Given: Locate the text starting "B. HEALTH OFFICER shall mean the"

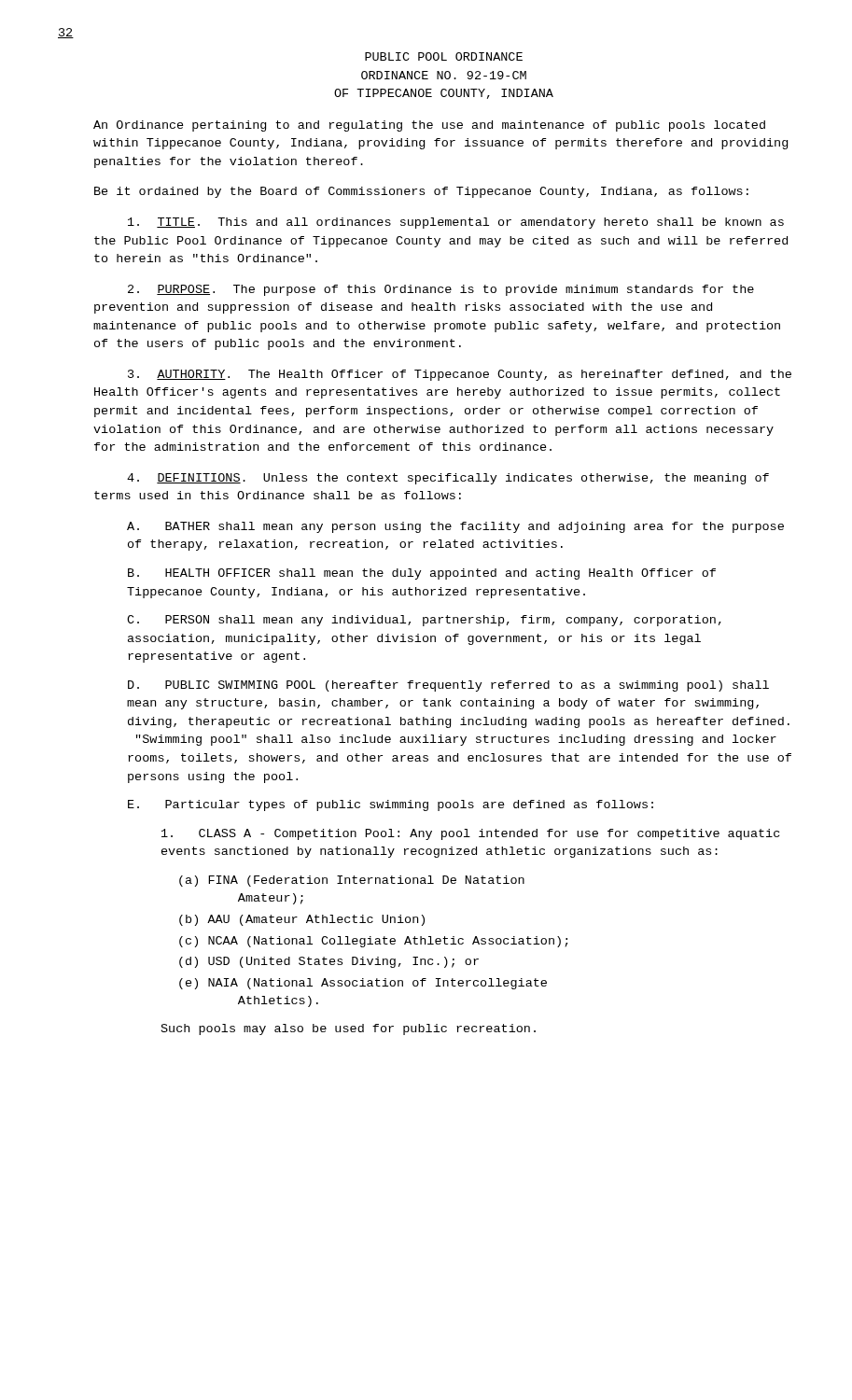Looking at the screenshot, I should [422, 583].
